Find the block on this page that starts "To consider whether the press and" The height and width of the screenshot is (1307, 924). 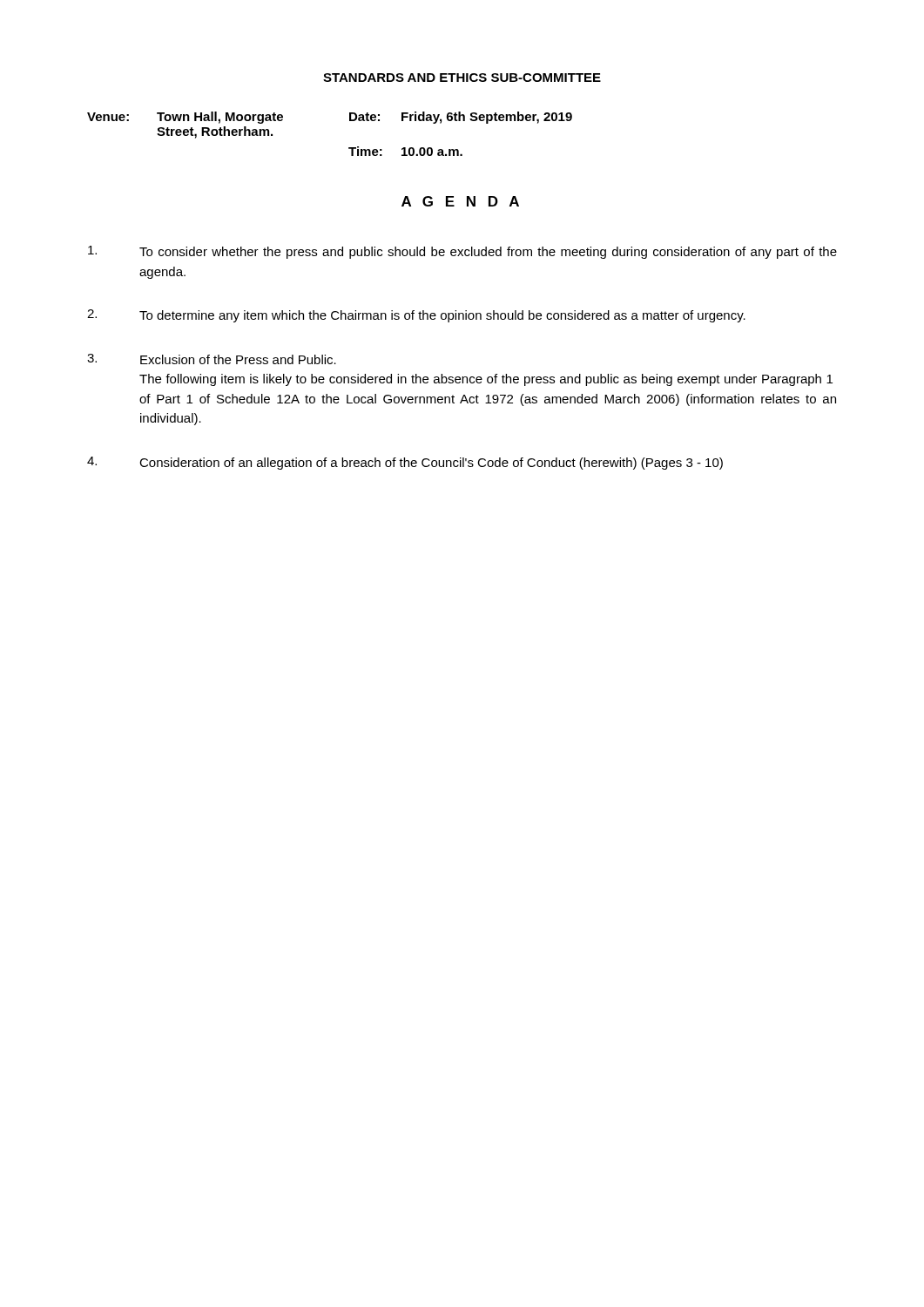pyautogui.click(x=462, y=262)
